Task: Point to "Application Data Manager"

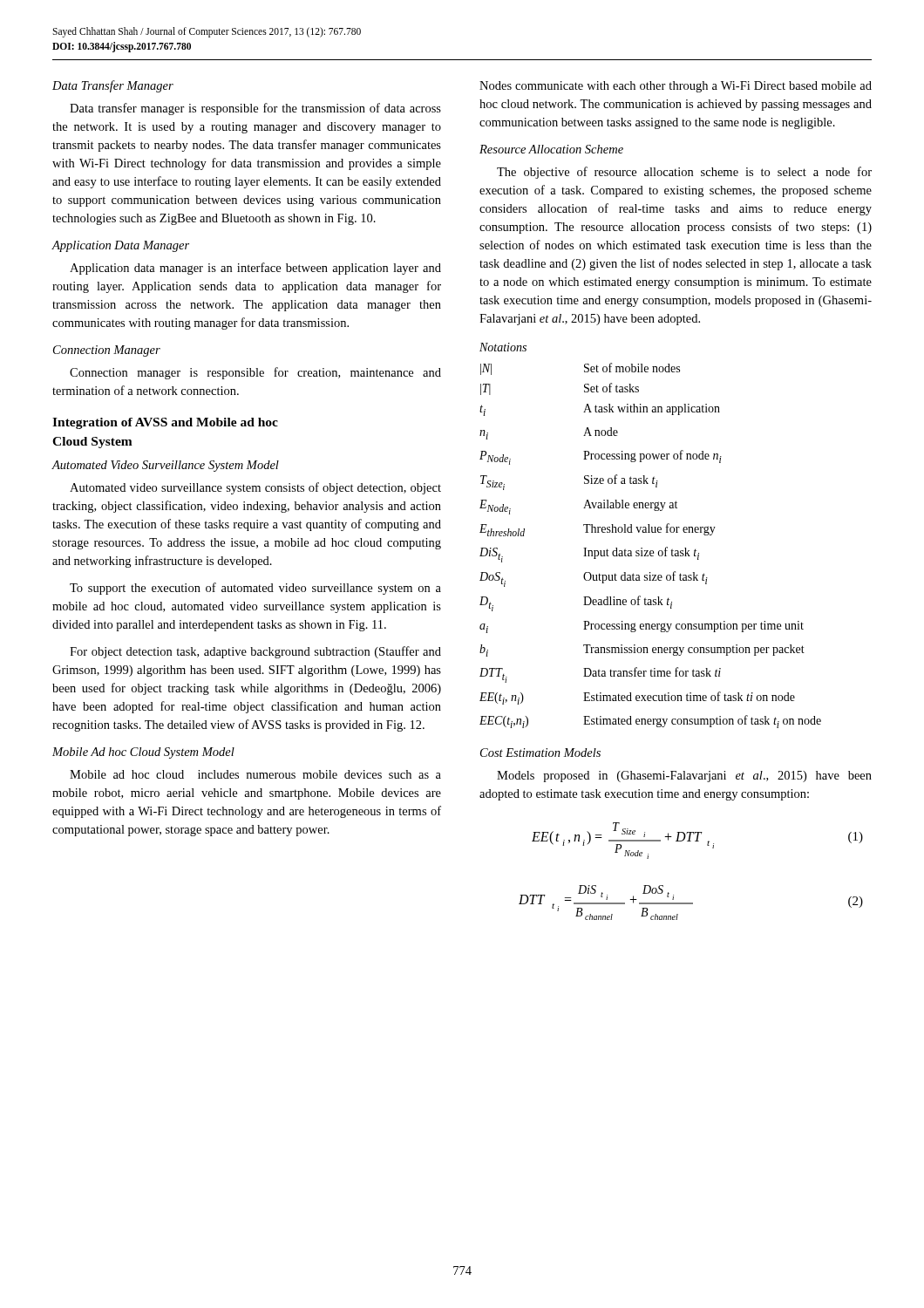Action: tap(120, 246)
